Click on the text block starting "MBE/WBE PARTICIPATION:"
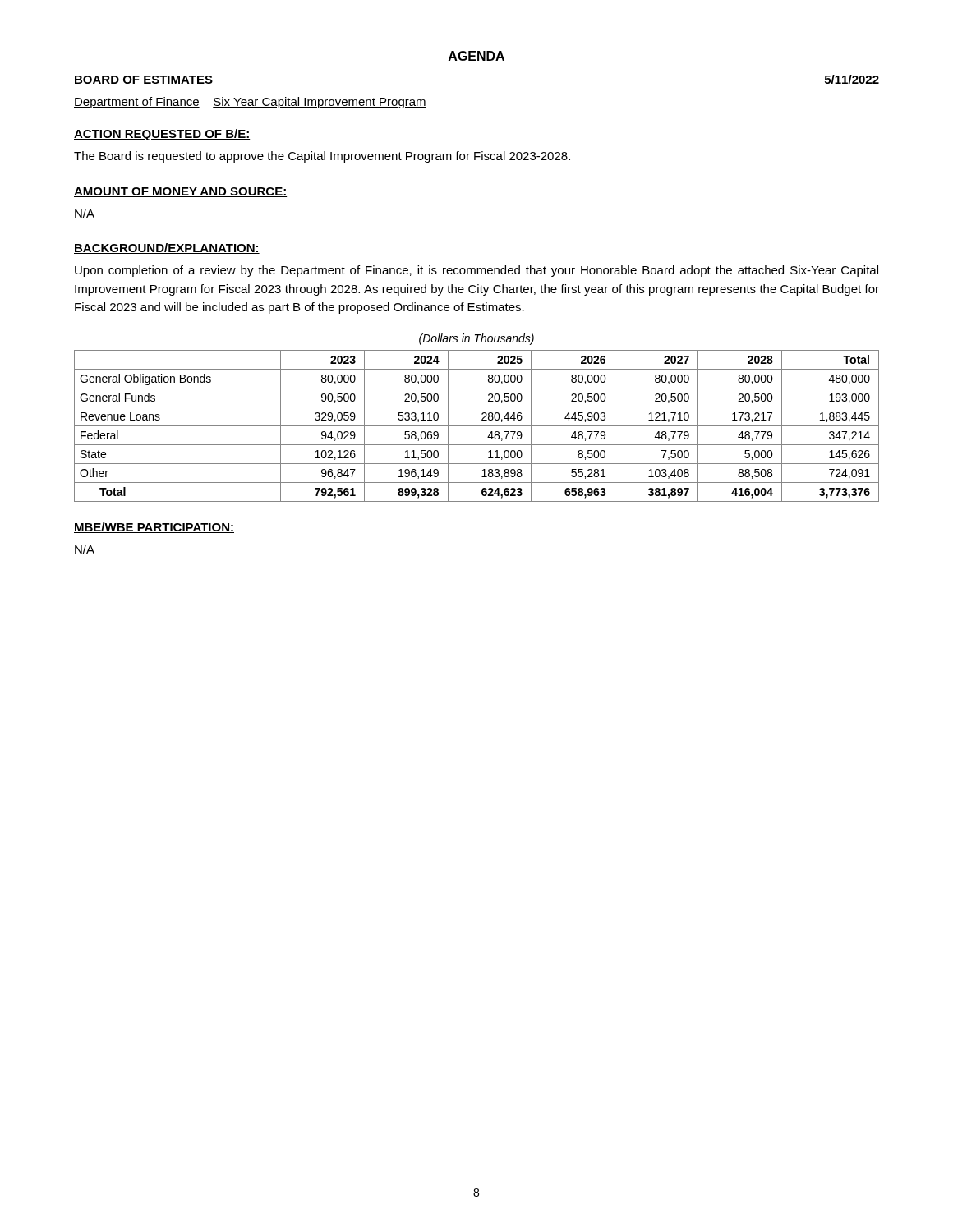Screen dimensions: 1232x953 click(x=154, y=526)
